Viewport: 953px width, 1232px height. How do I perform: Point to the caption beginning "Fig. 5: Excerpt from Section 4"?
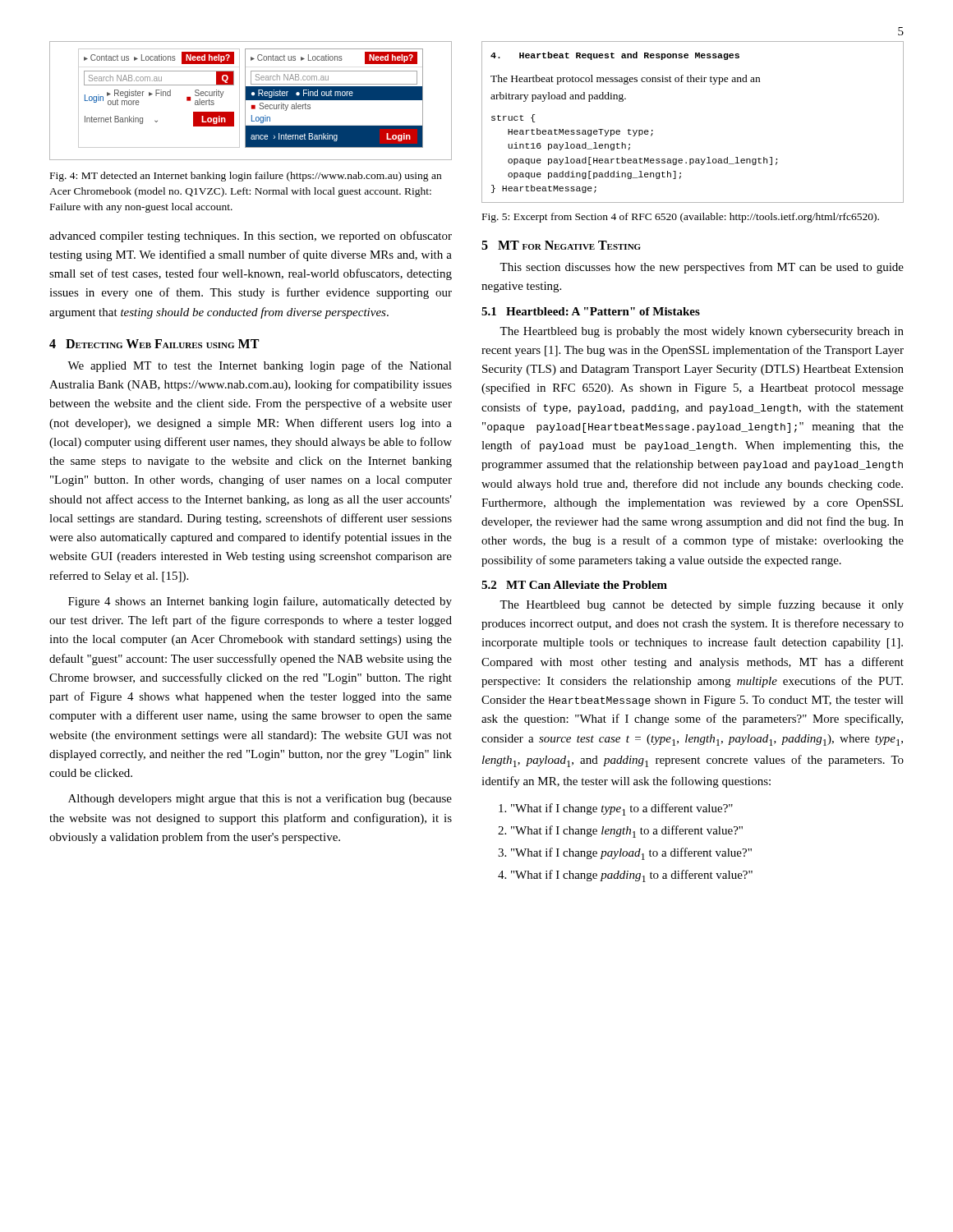(x=681, y=217)
